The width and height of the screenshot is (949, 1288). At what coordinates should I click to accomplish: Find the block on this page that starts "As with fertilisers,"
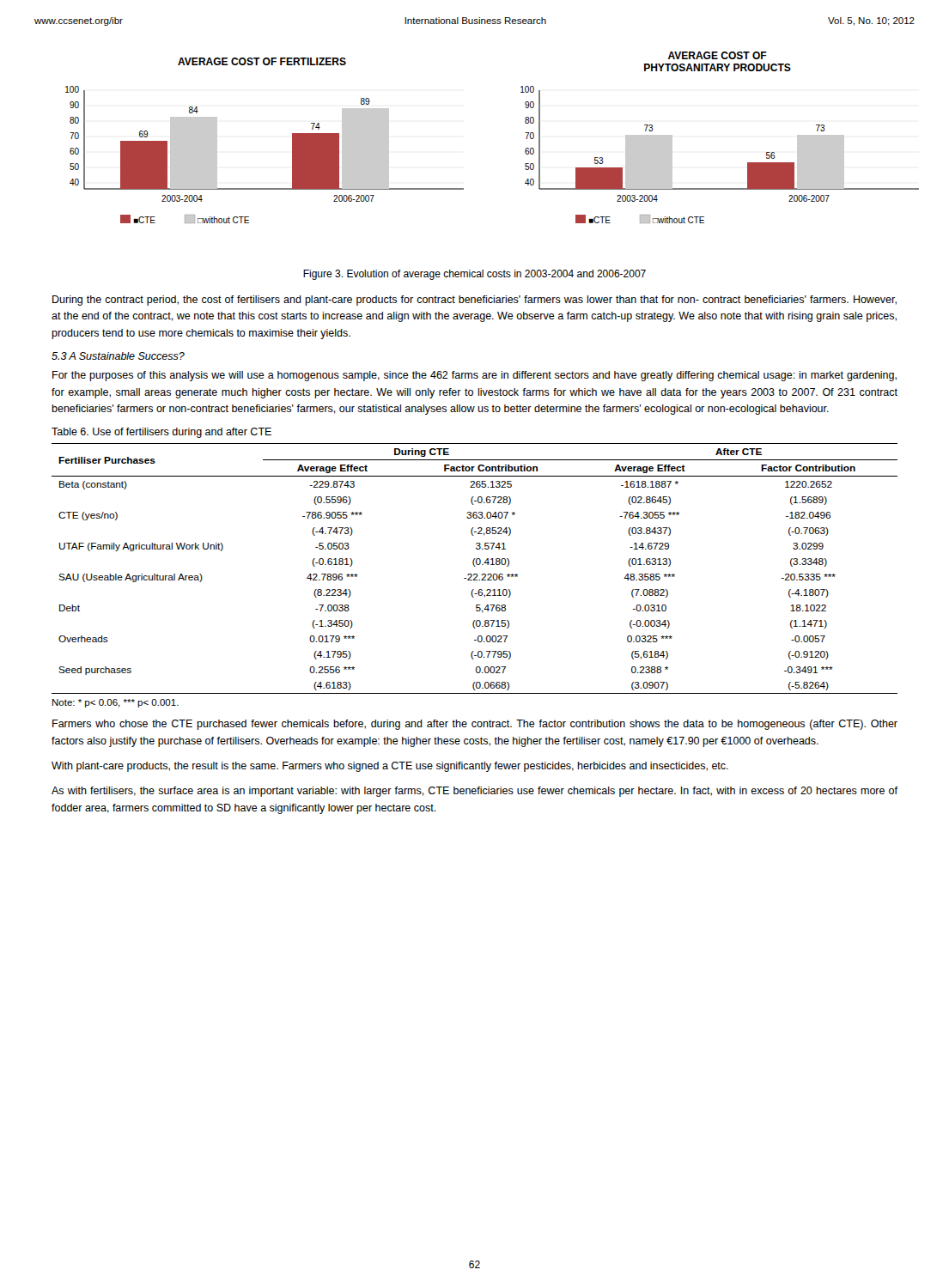pos(474,799)
